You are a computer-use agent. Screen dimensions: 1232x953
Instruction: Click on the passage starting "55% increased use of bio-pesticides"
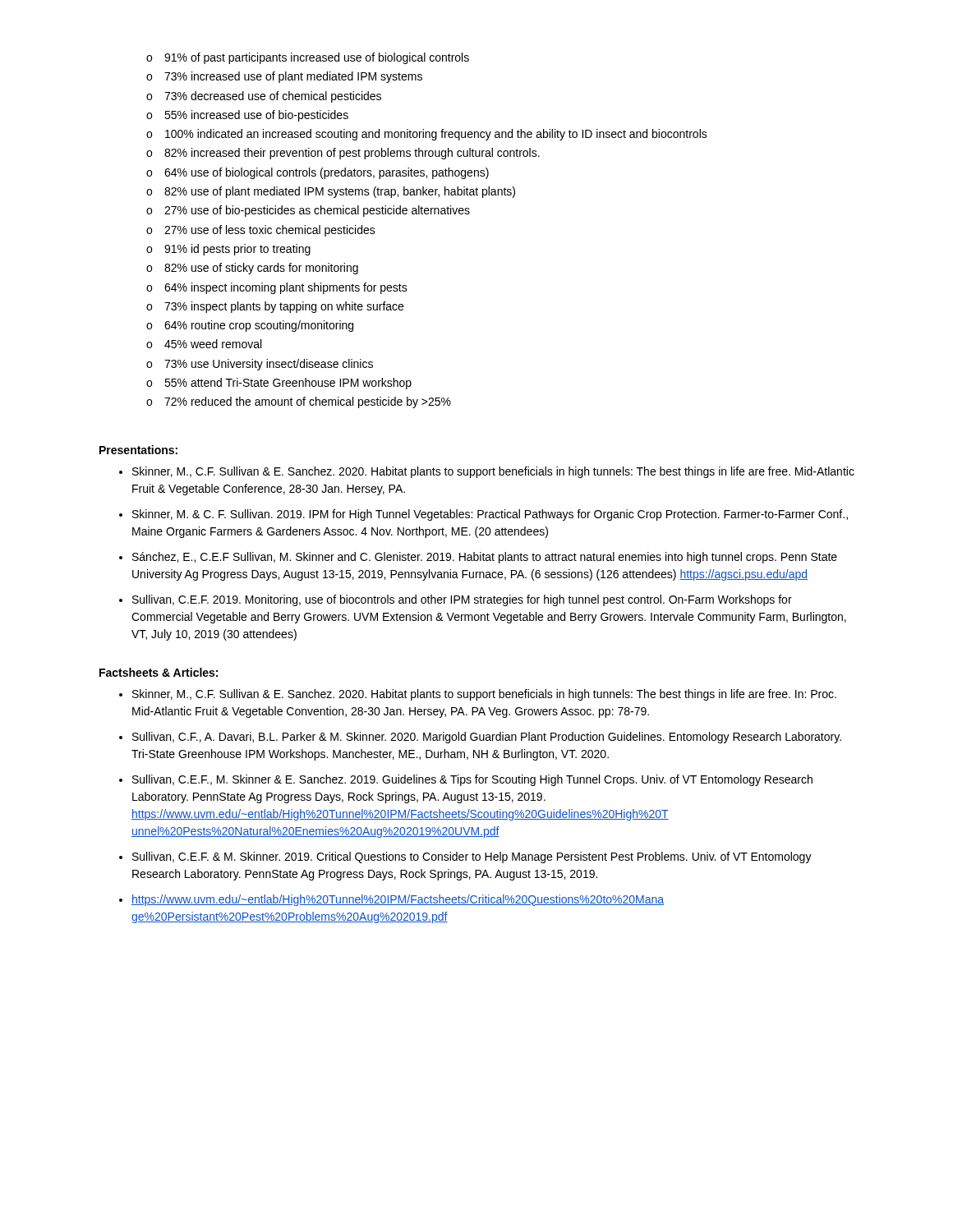256,115
